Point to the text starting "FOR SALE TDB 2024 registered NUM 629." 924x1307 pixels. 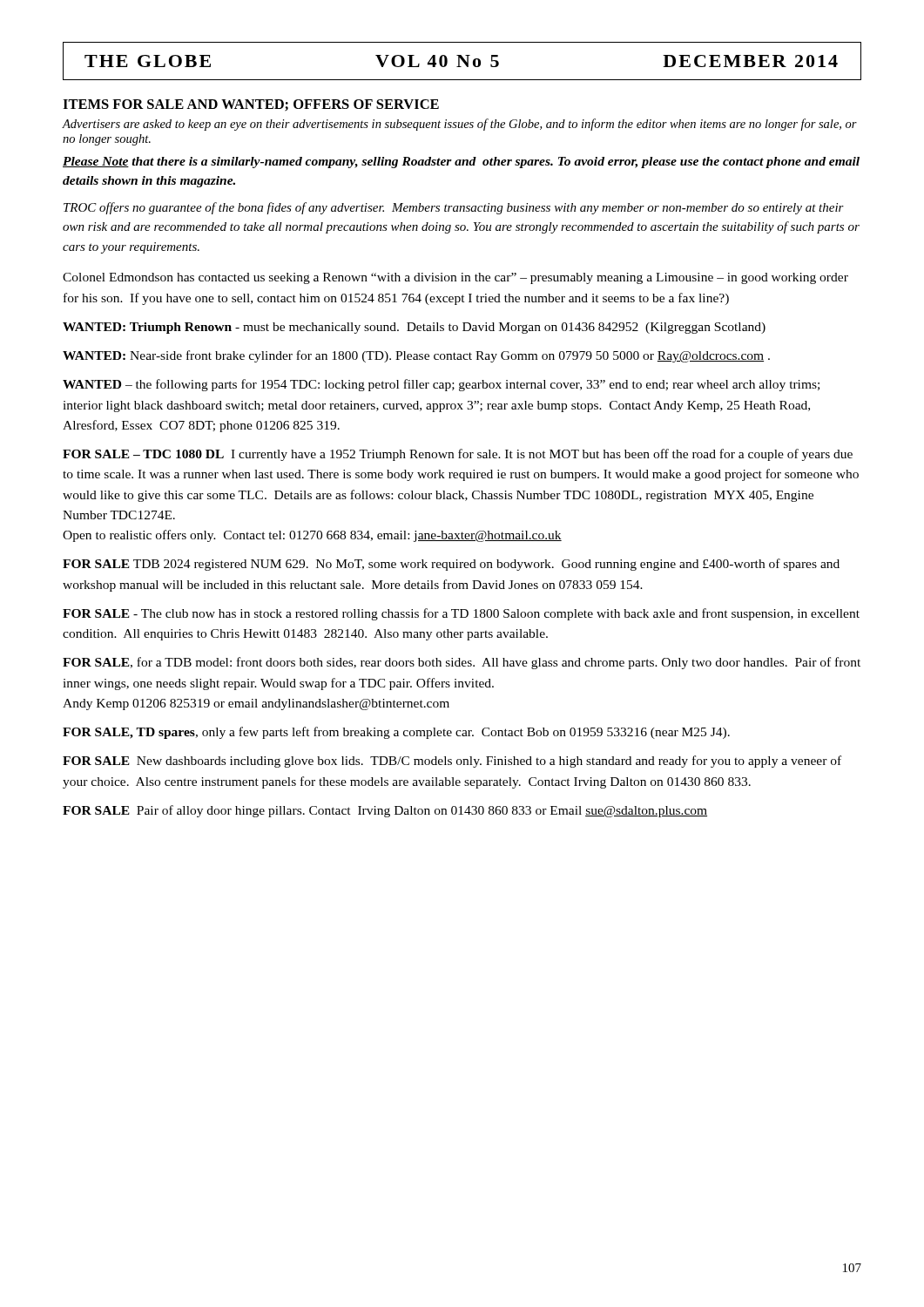(x=451, y=574)
